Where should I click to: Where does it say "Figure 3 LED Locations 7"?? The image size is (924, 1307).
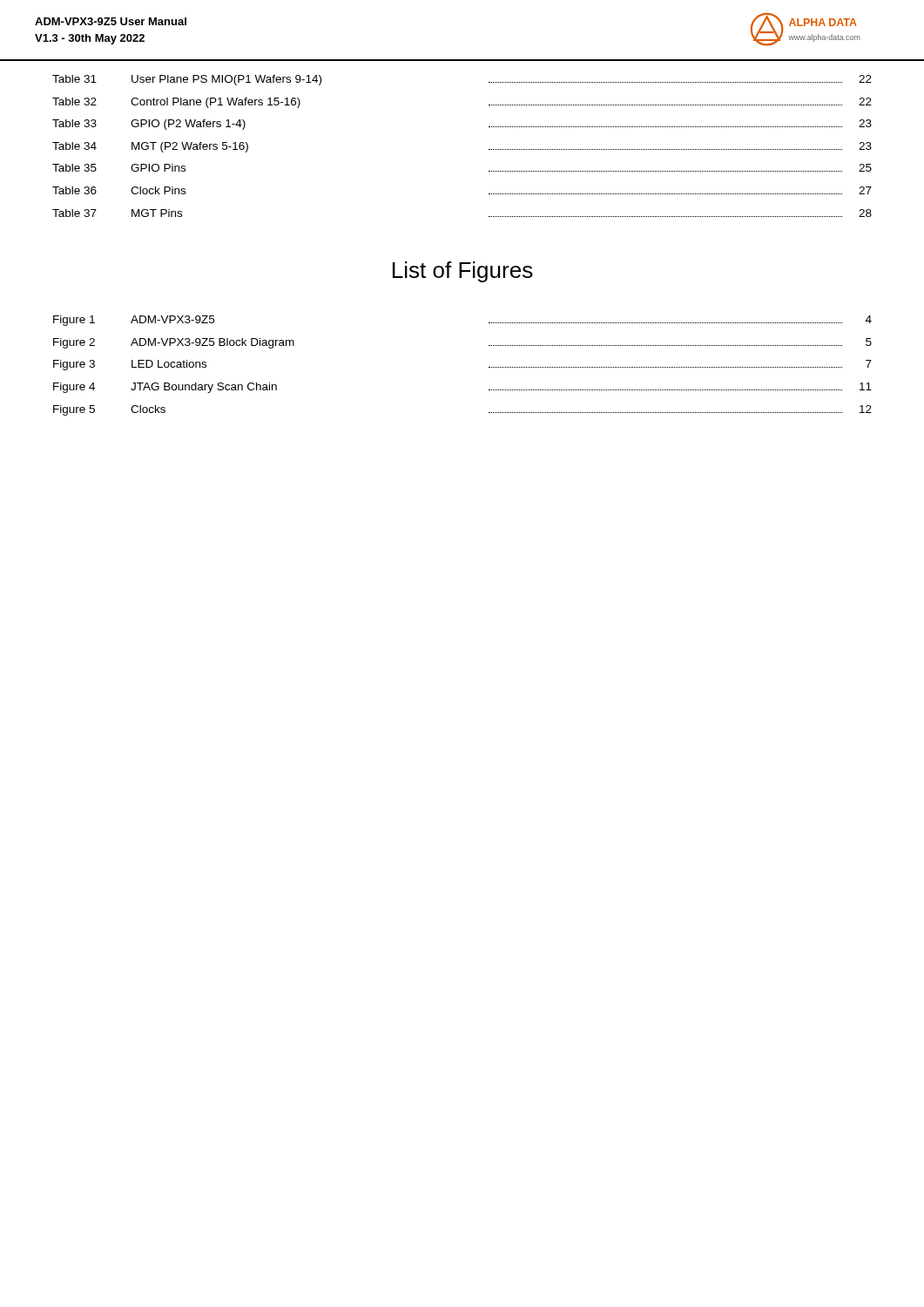[73, 366]
